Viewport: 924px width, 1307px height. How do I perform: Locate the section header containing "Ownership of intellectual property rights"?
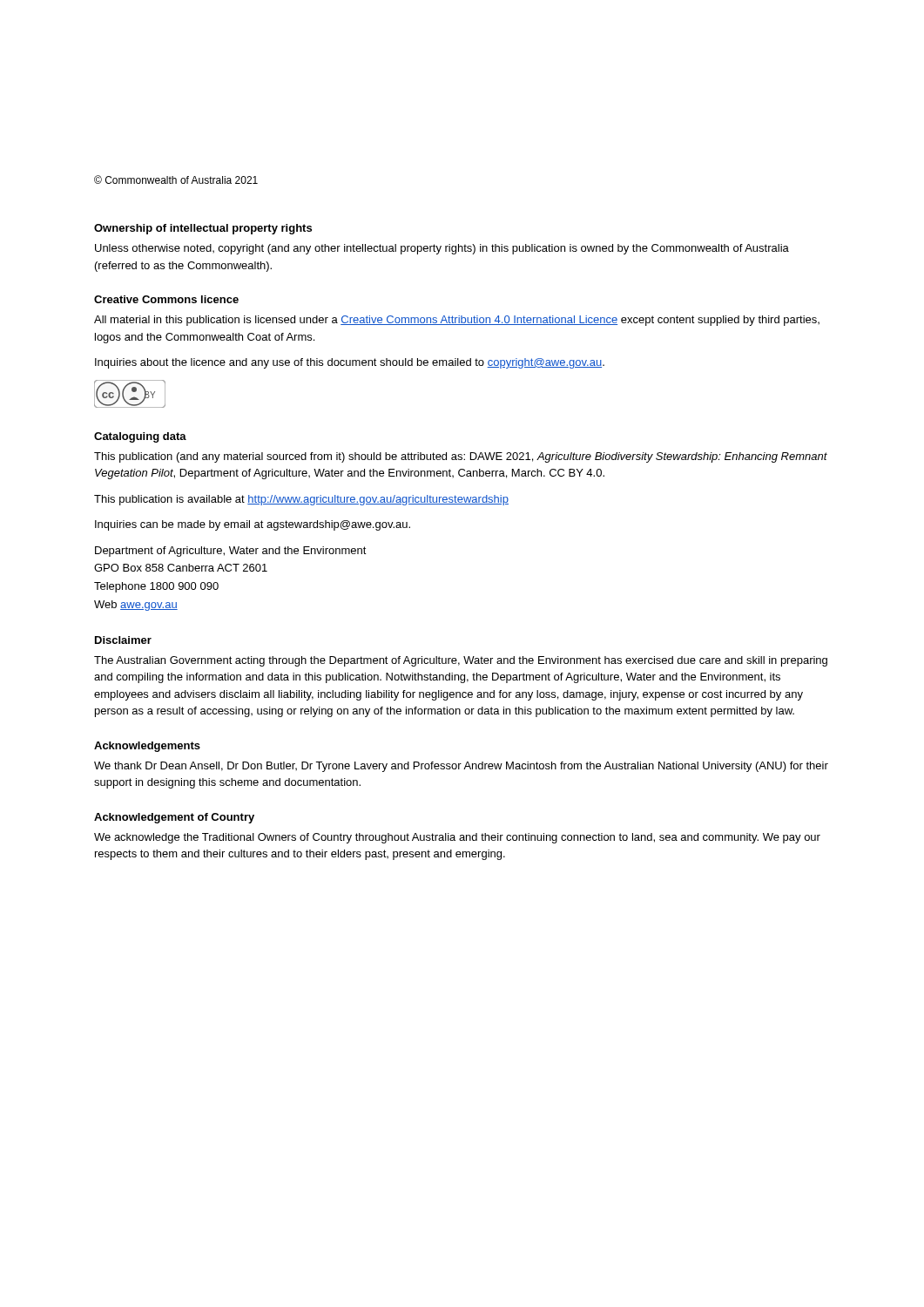[x=203, y=228]
